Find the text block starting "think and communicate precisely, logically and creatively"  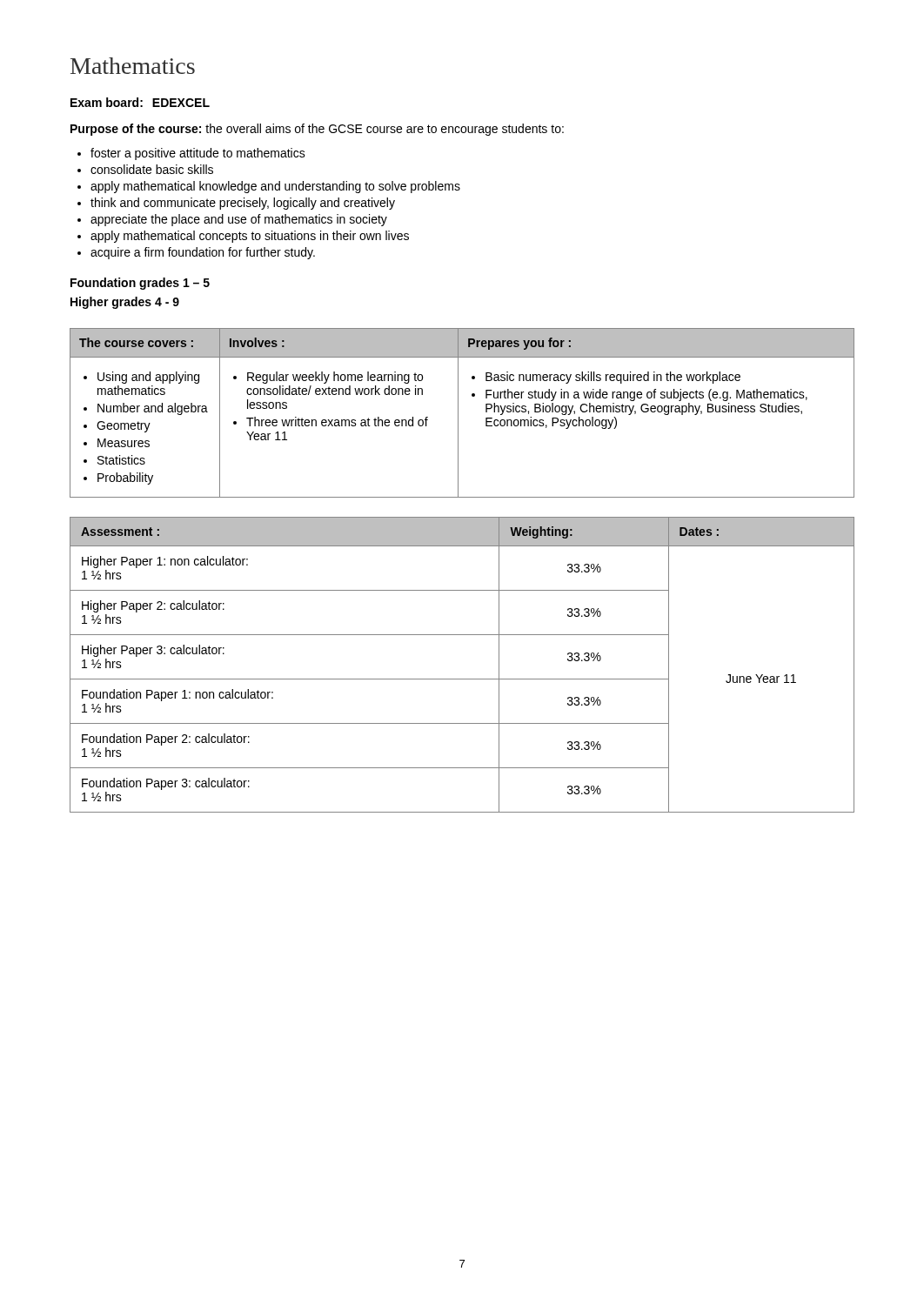243,203
